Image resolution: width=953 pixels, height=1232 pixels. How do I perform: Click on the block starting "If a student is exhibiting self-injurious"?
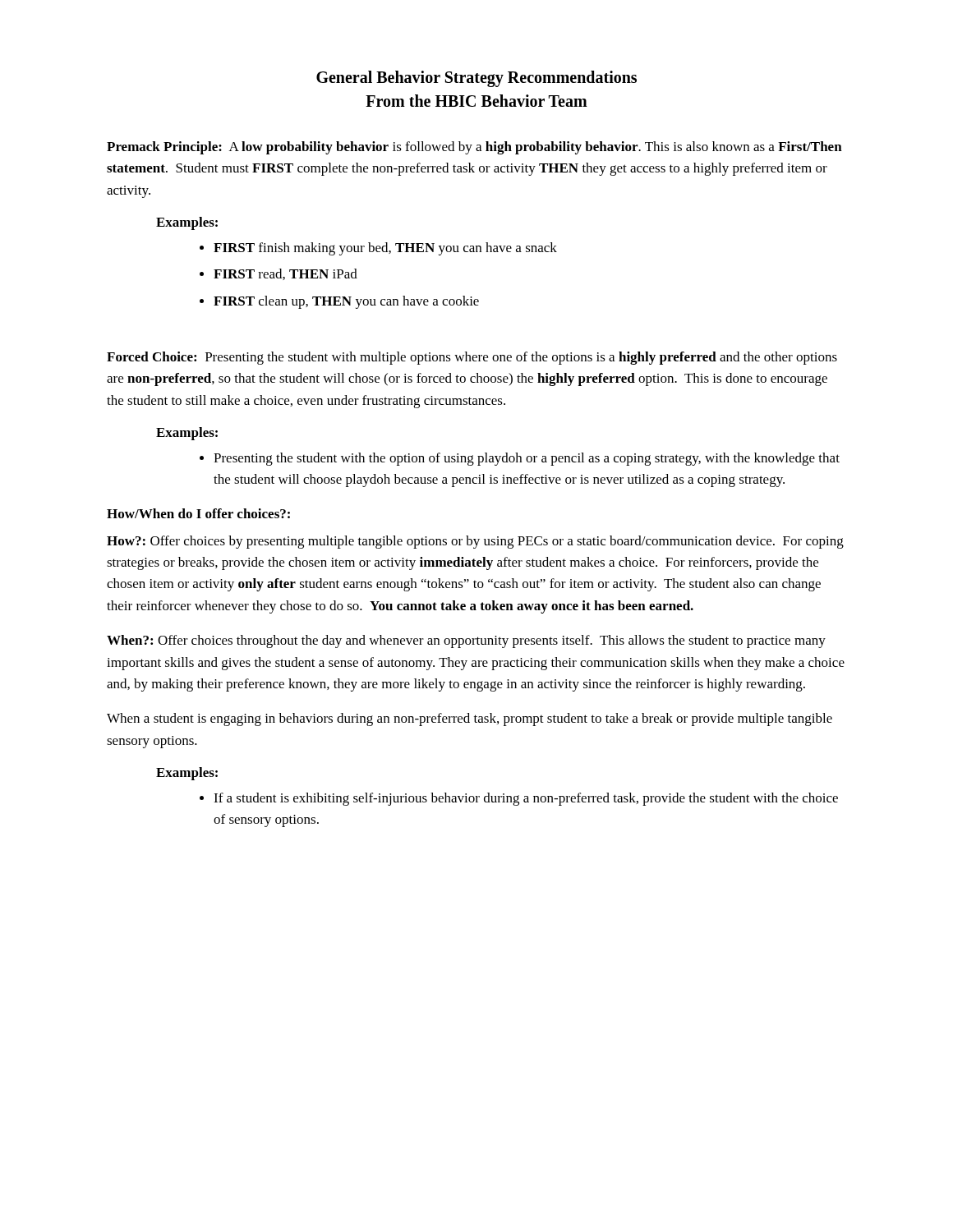(526, 809)
